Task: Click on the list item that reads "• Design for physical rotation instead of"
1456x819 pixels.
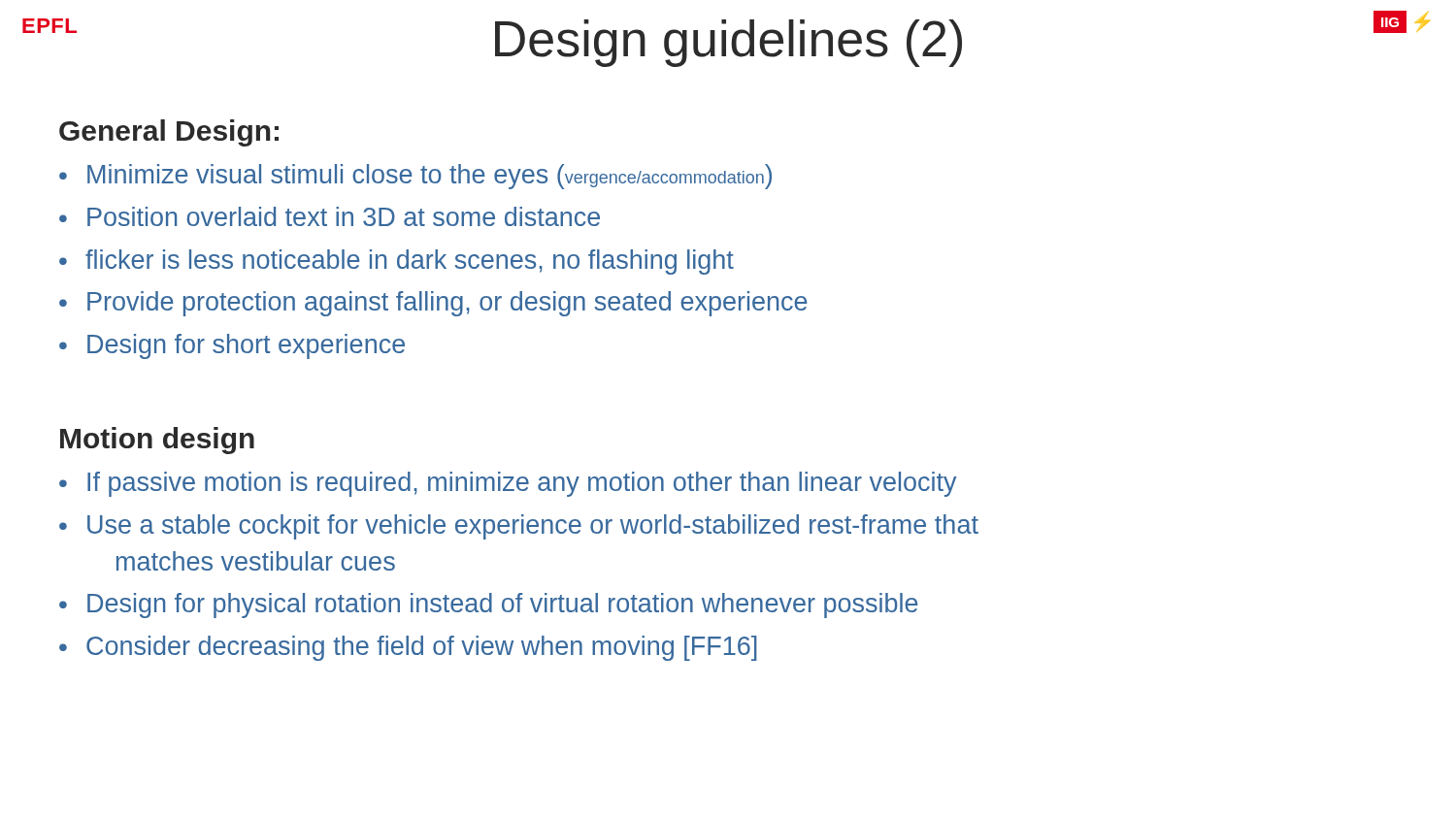Action: tap(488, 605)
